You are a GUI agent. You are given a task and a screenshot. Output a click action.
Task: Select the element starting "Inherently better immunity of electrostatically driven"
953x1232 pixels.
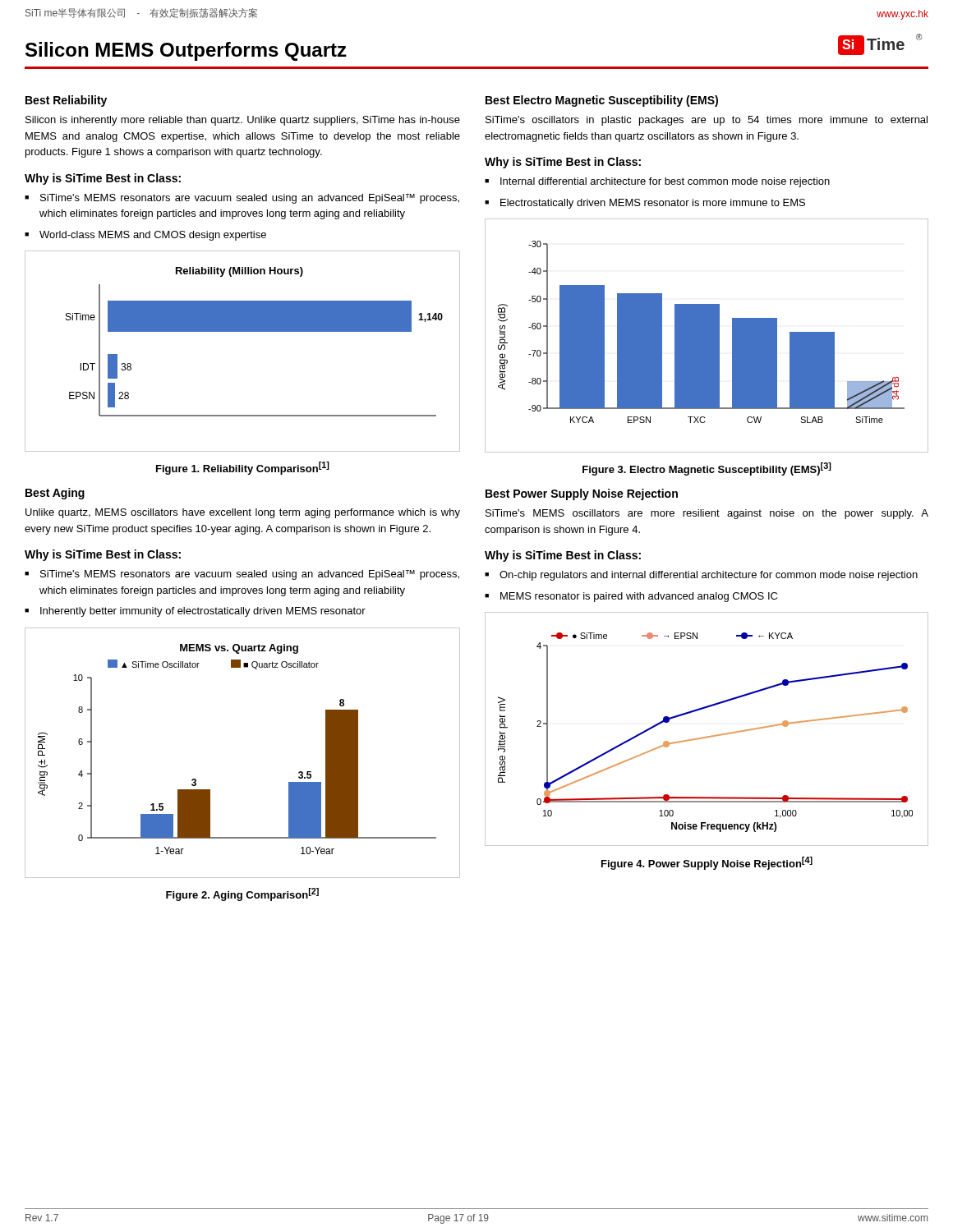pos(202,611)
